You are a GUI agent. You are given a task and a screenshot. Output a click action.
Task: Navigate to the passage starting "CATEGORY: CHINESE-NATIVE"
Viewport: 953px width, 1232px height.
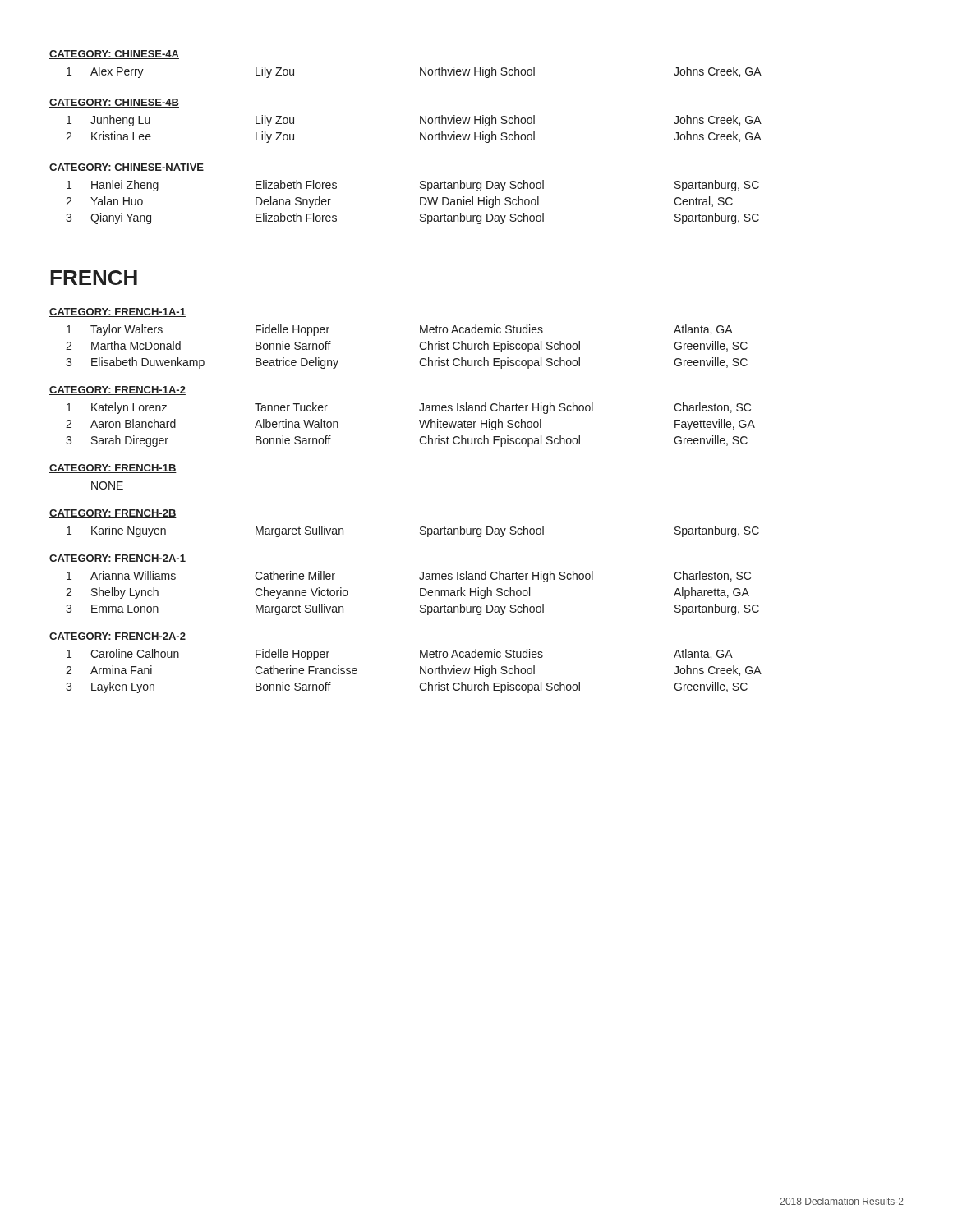[127, 167]
